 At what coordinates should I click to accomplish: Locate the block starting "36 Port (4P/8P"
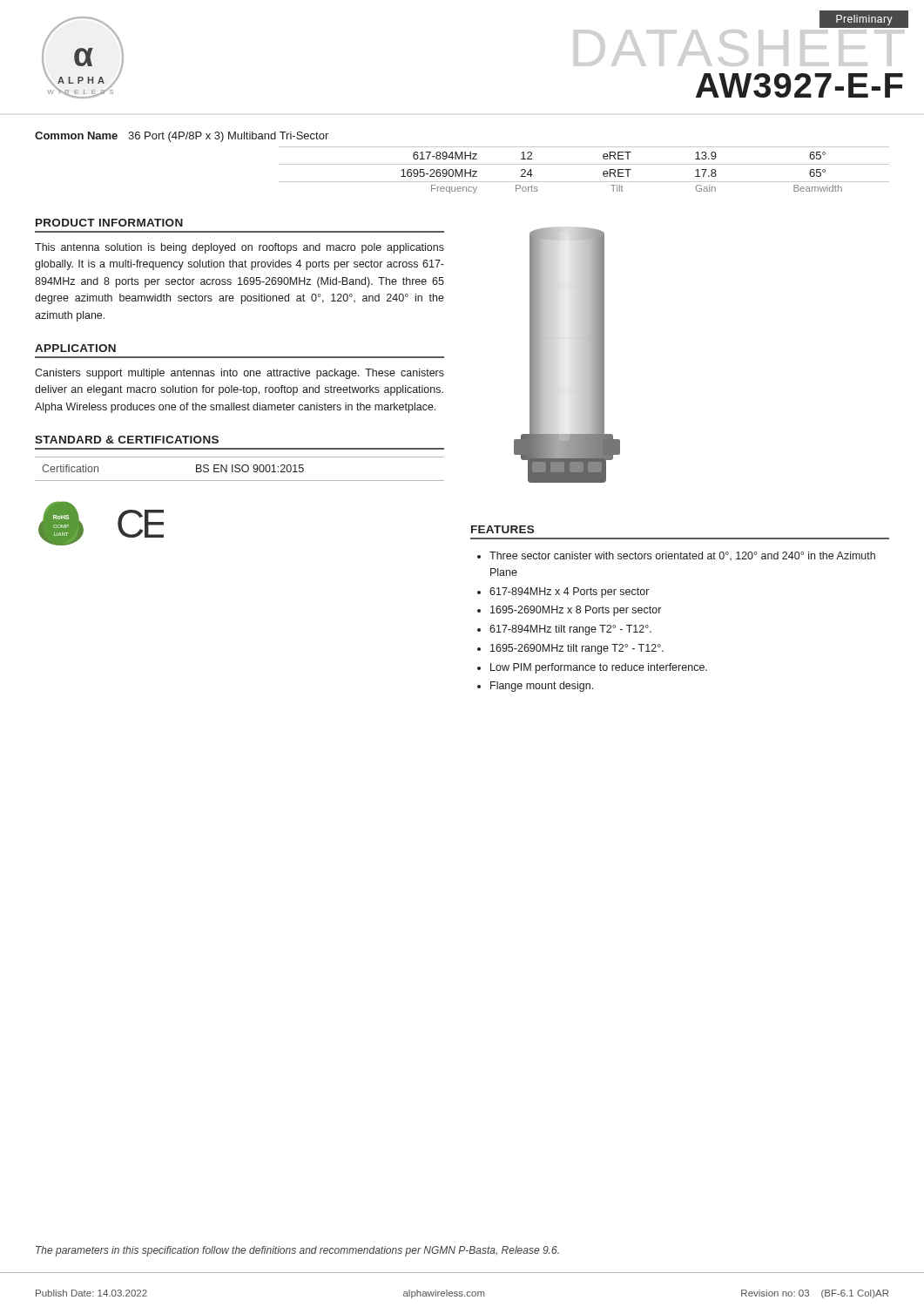[228, 136]
